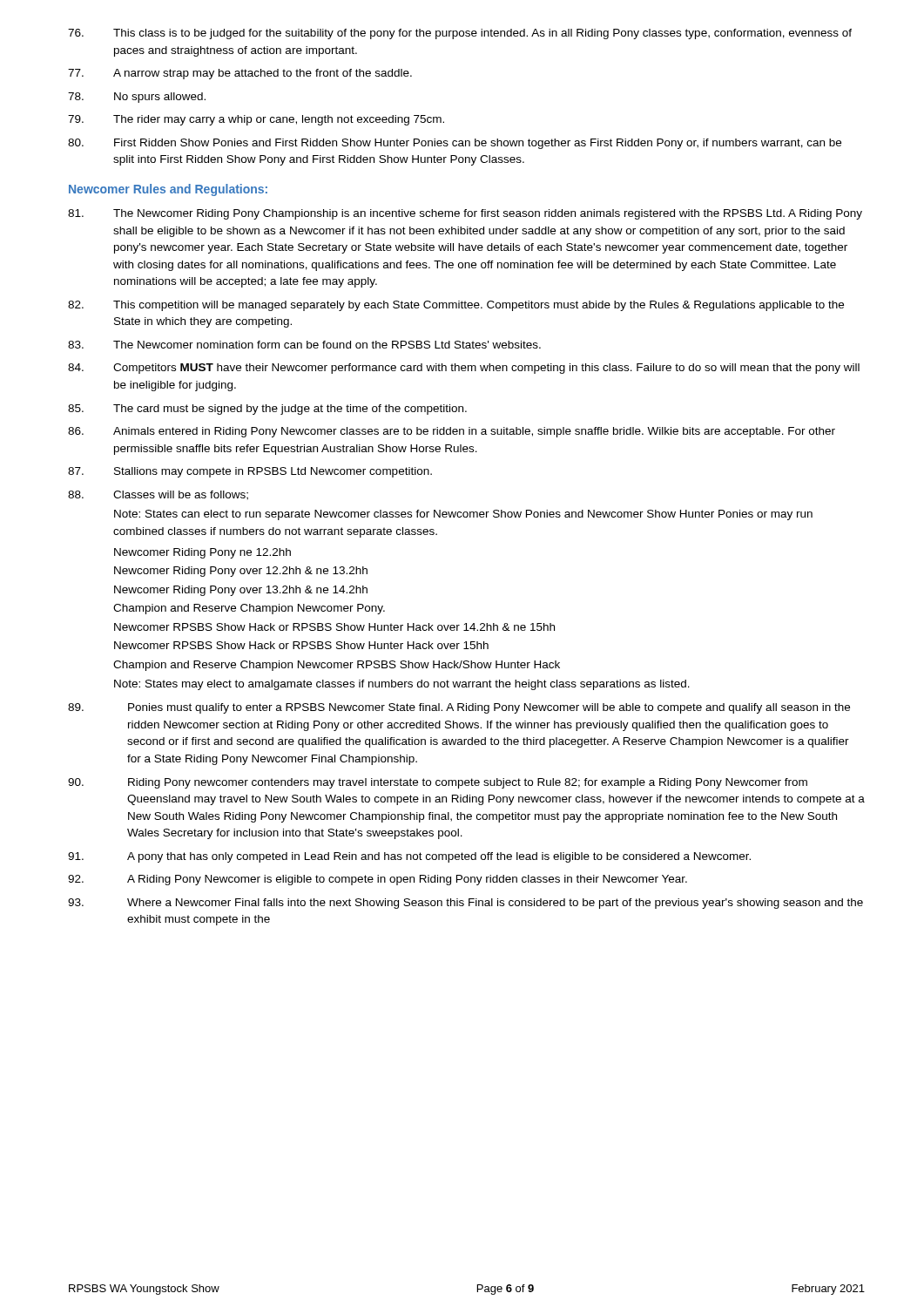Click on the list item with the text "82. This competition will be managed"
Viewport: 924px width, 1307px height.
pos(466,313)
